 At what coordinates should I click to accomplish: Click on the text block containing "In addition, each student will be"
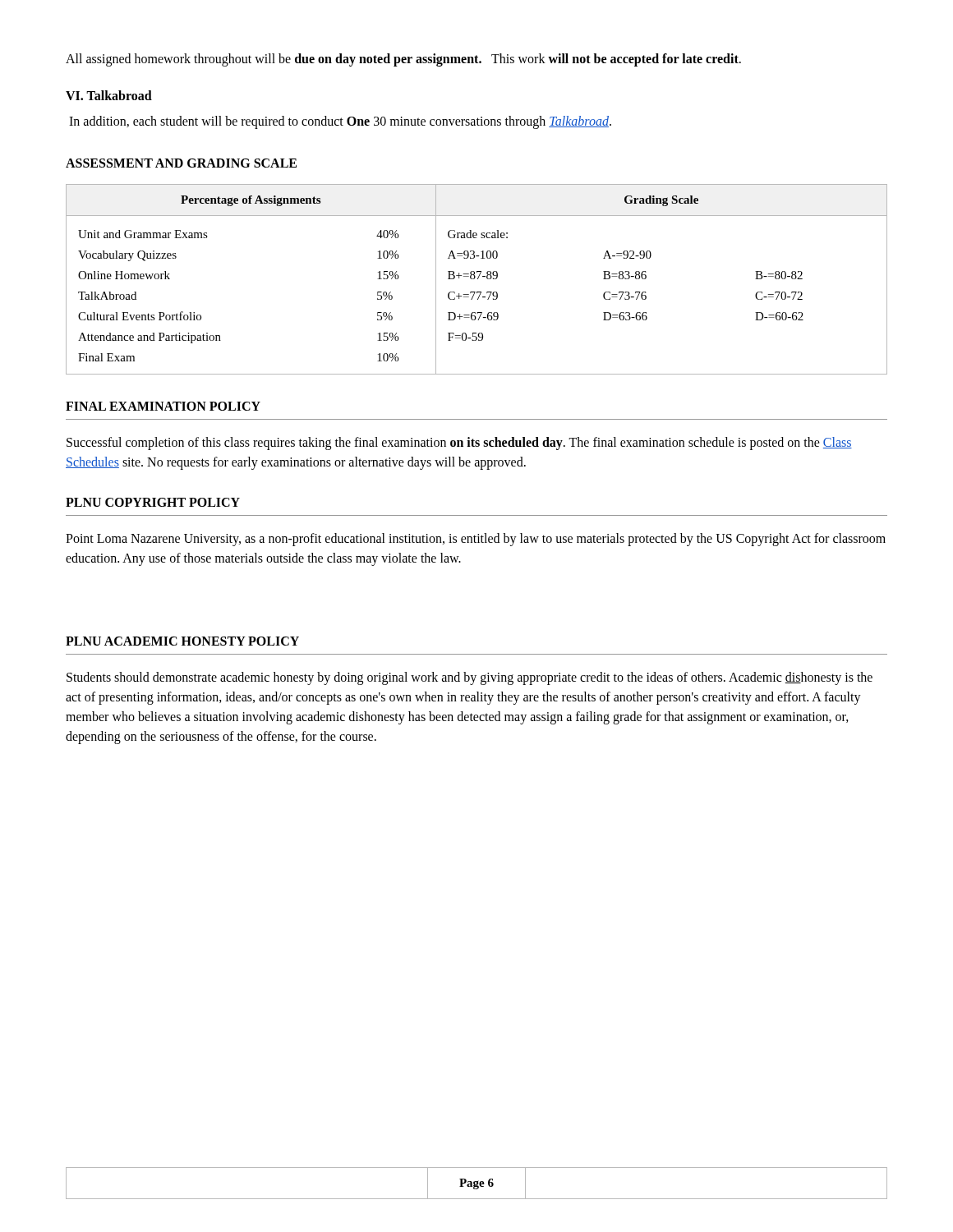339,121
